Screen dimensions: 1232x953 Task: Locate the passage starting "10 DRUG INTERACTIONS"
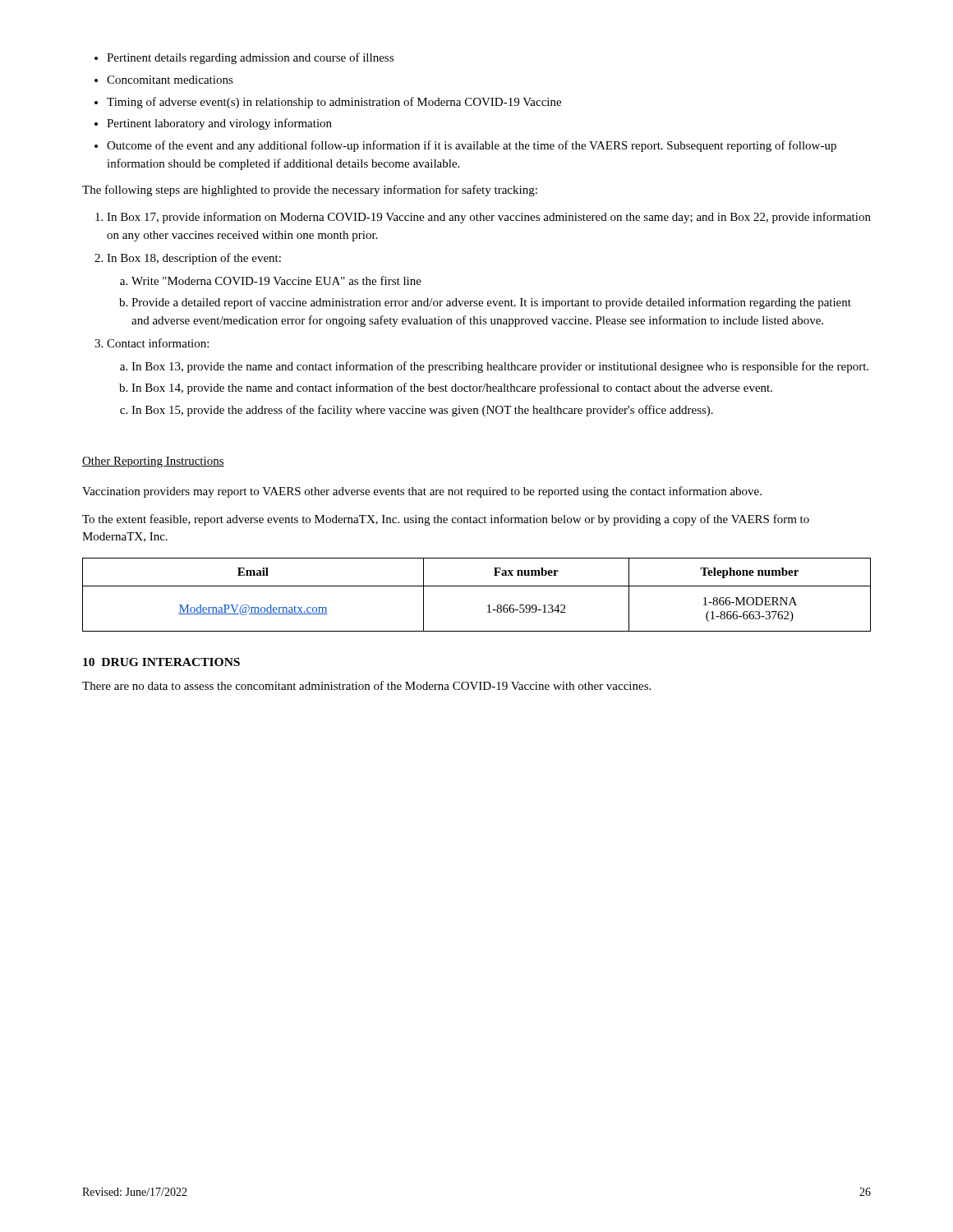coord(161,662)
